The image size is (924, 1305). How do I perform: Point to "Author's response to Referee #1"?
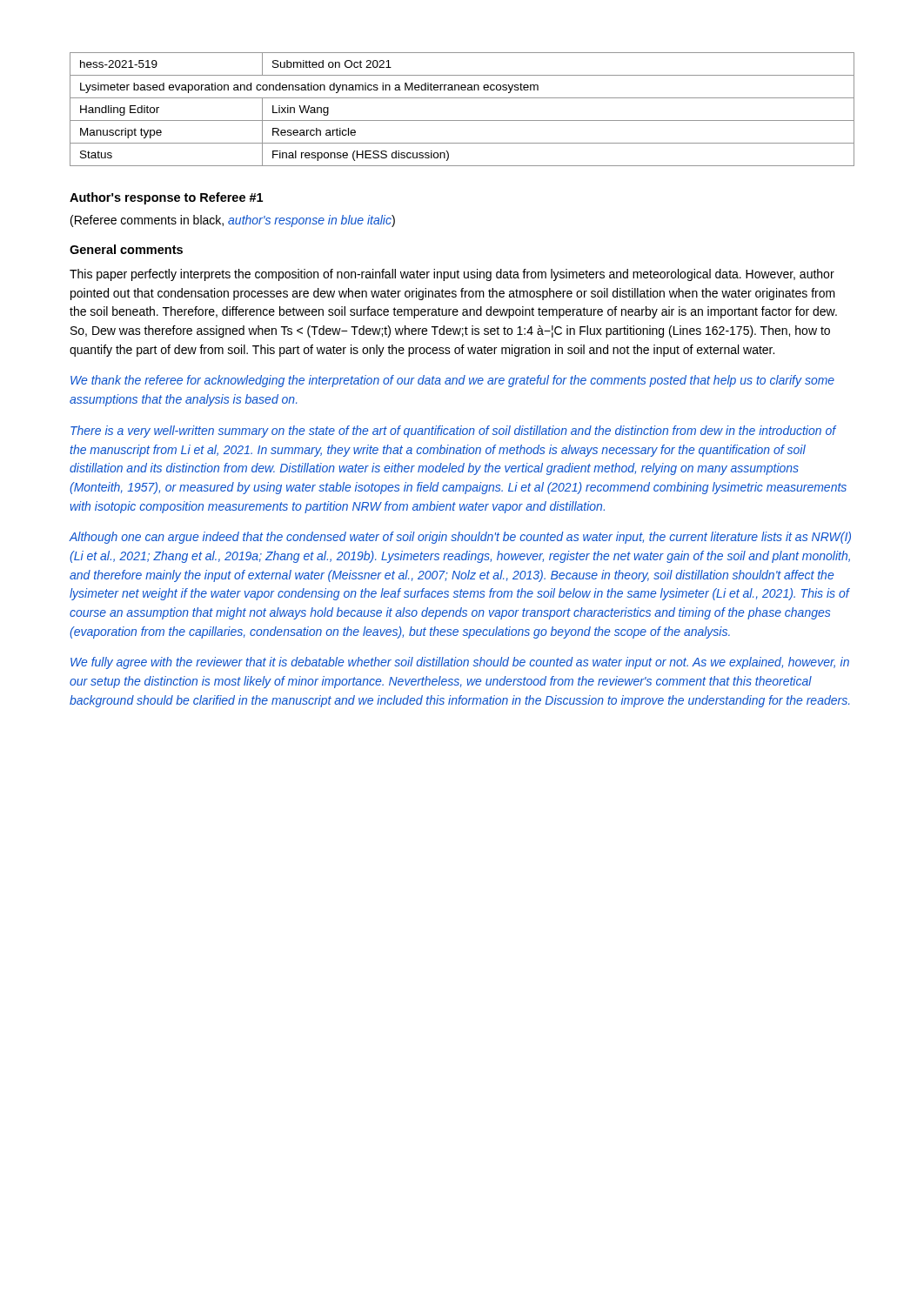click(x=166, y=198)
